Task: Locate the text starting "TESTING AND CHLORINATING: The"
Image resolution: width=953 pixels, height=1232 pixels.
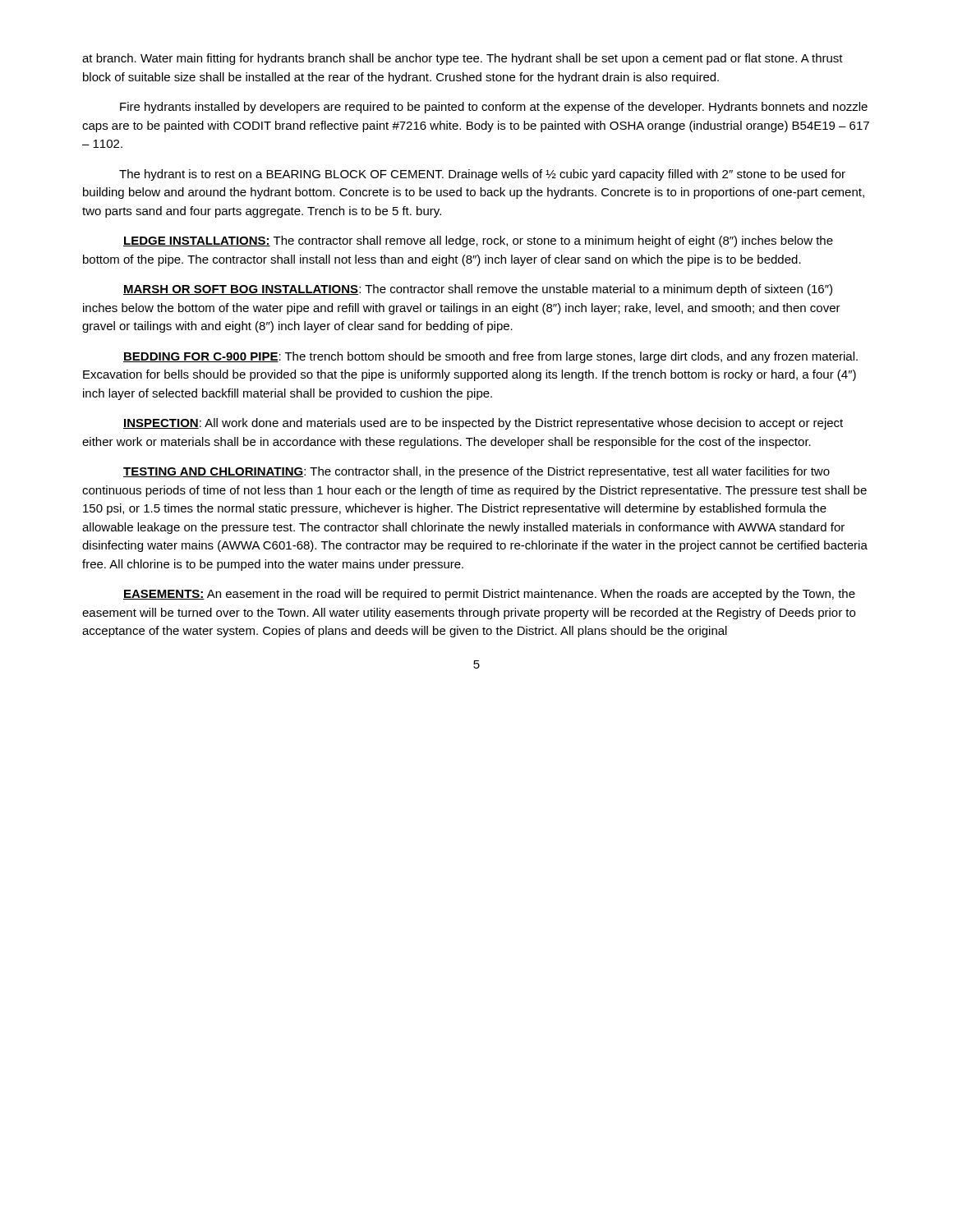Action: click(476, 518)
